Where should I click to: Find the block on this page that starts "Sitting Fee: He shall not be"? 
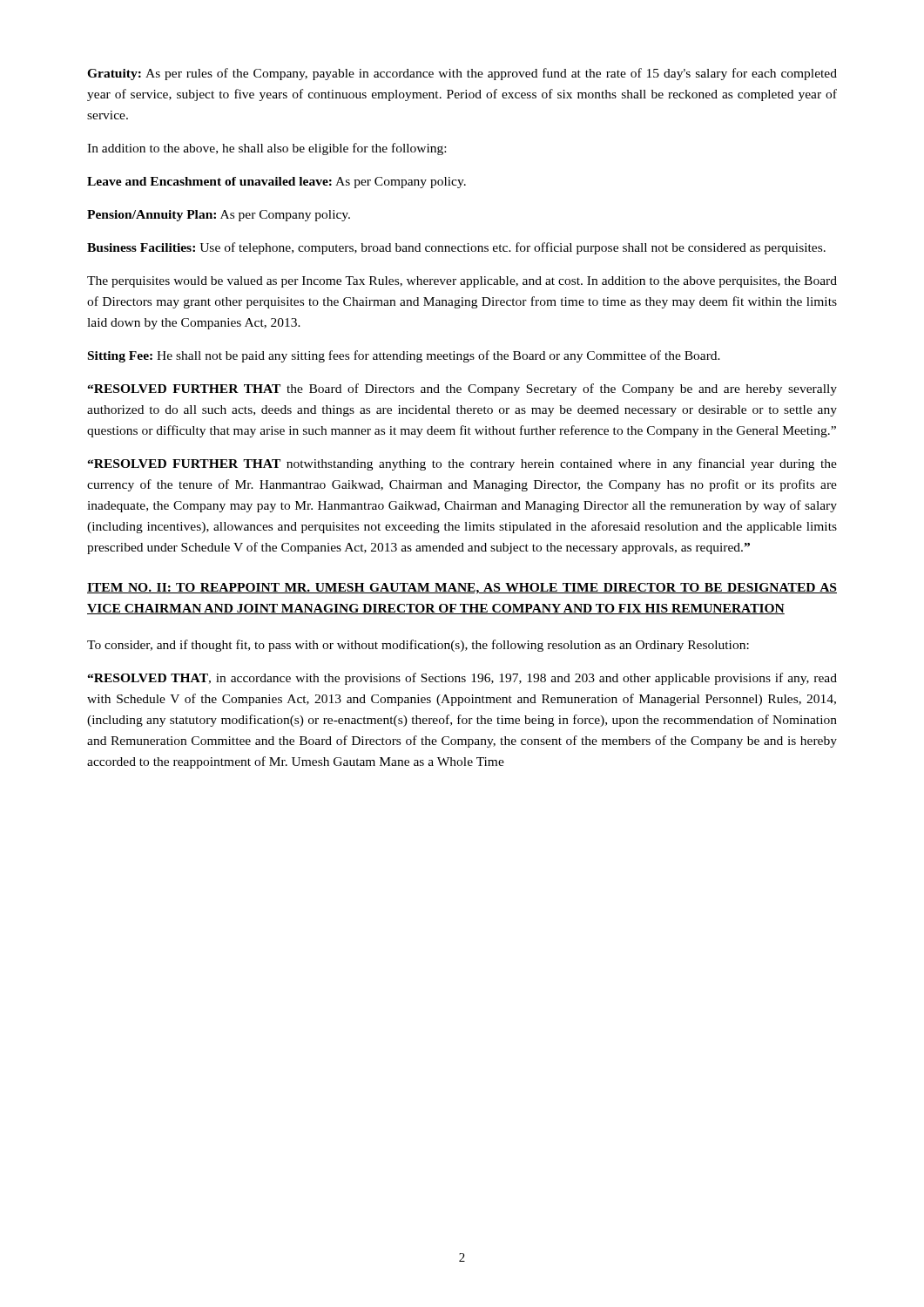click(x=404, y=355)
